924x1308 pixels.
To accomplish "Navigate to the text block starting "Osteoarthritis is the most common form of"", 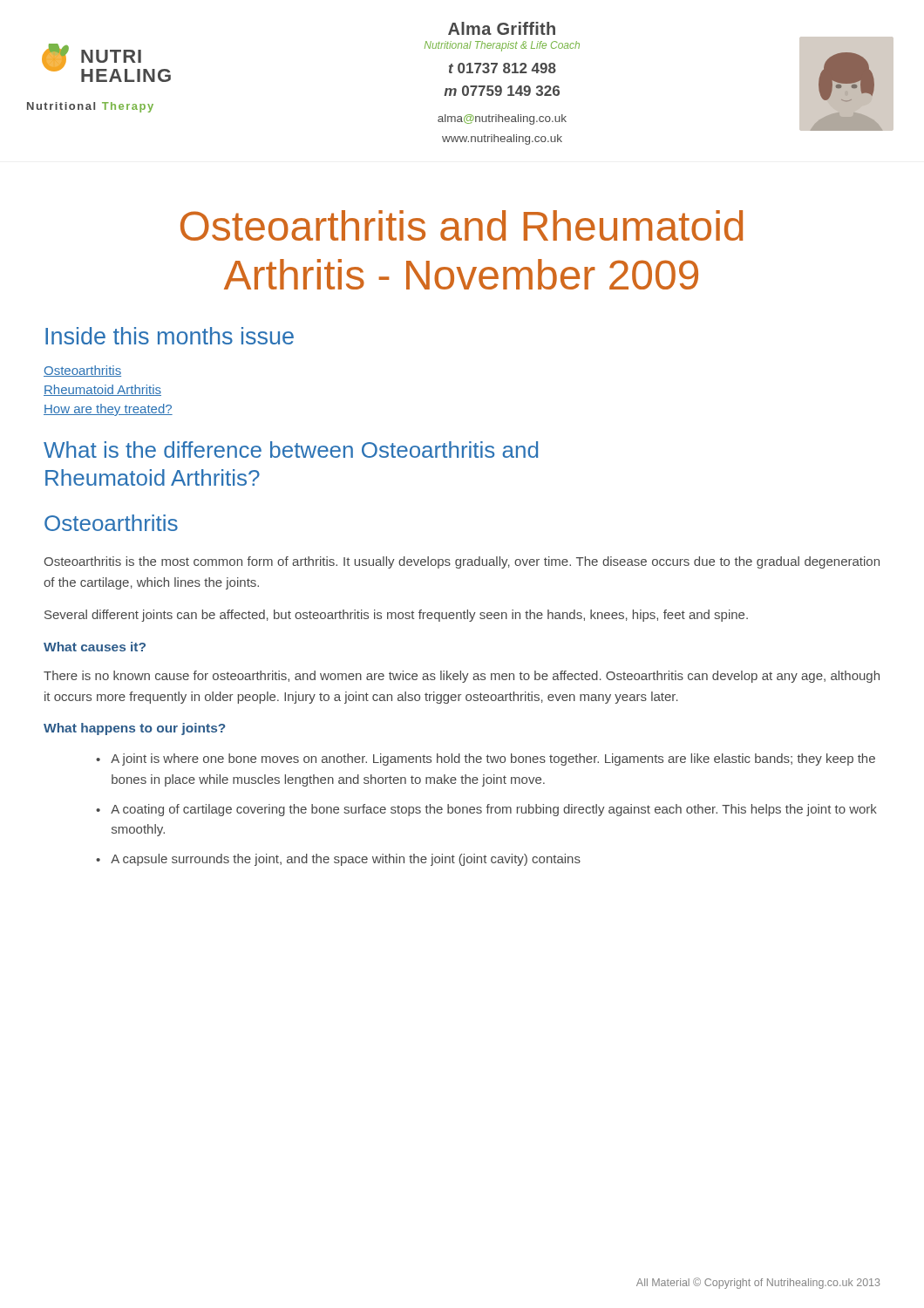I will [462, 571].
